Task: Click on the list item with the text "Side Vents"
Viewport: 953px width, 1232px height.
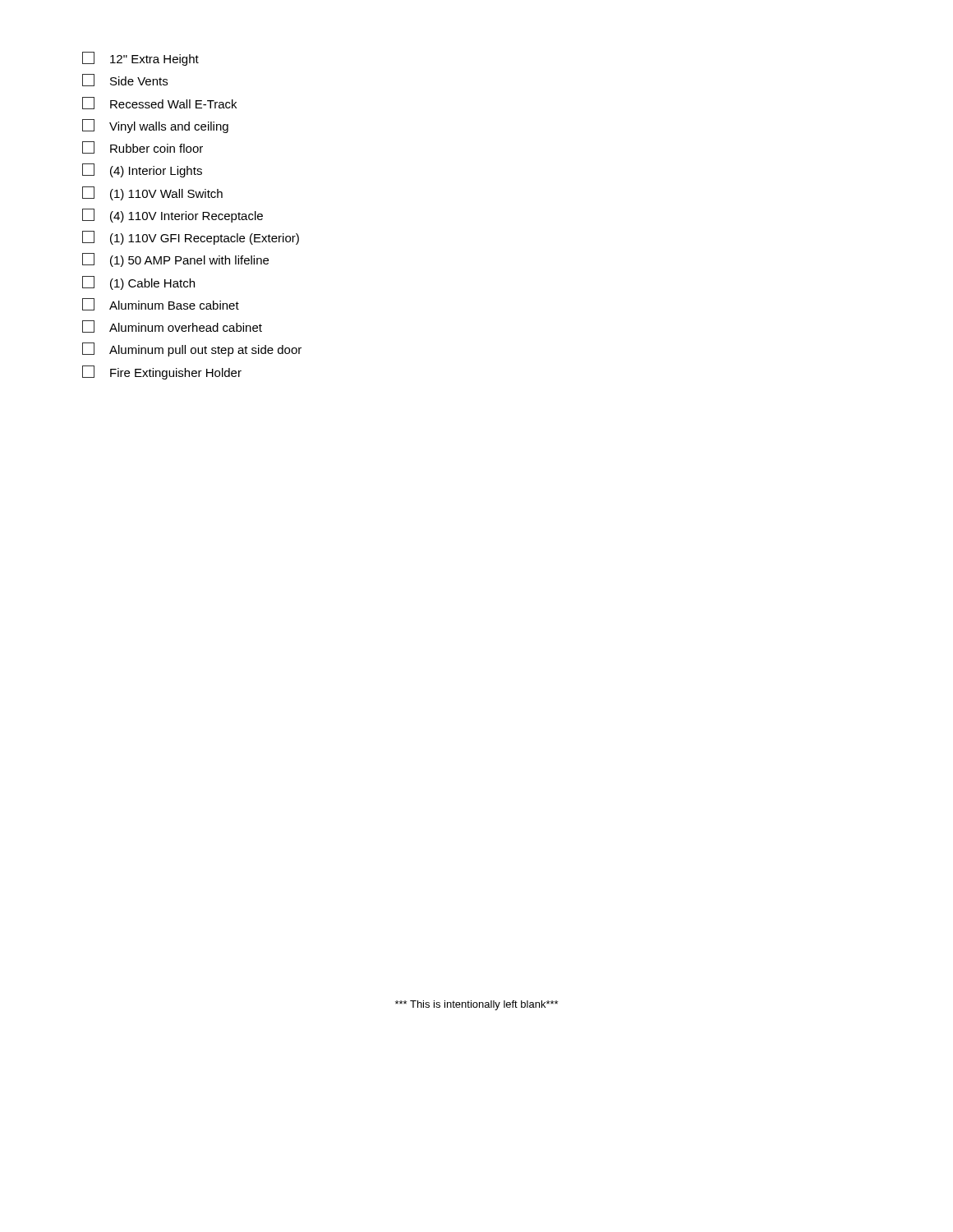Action: coord(125,81)
